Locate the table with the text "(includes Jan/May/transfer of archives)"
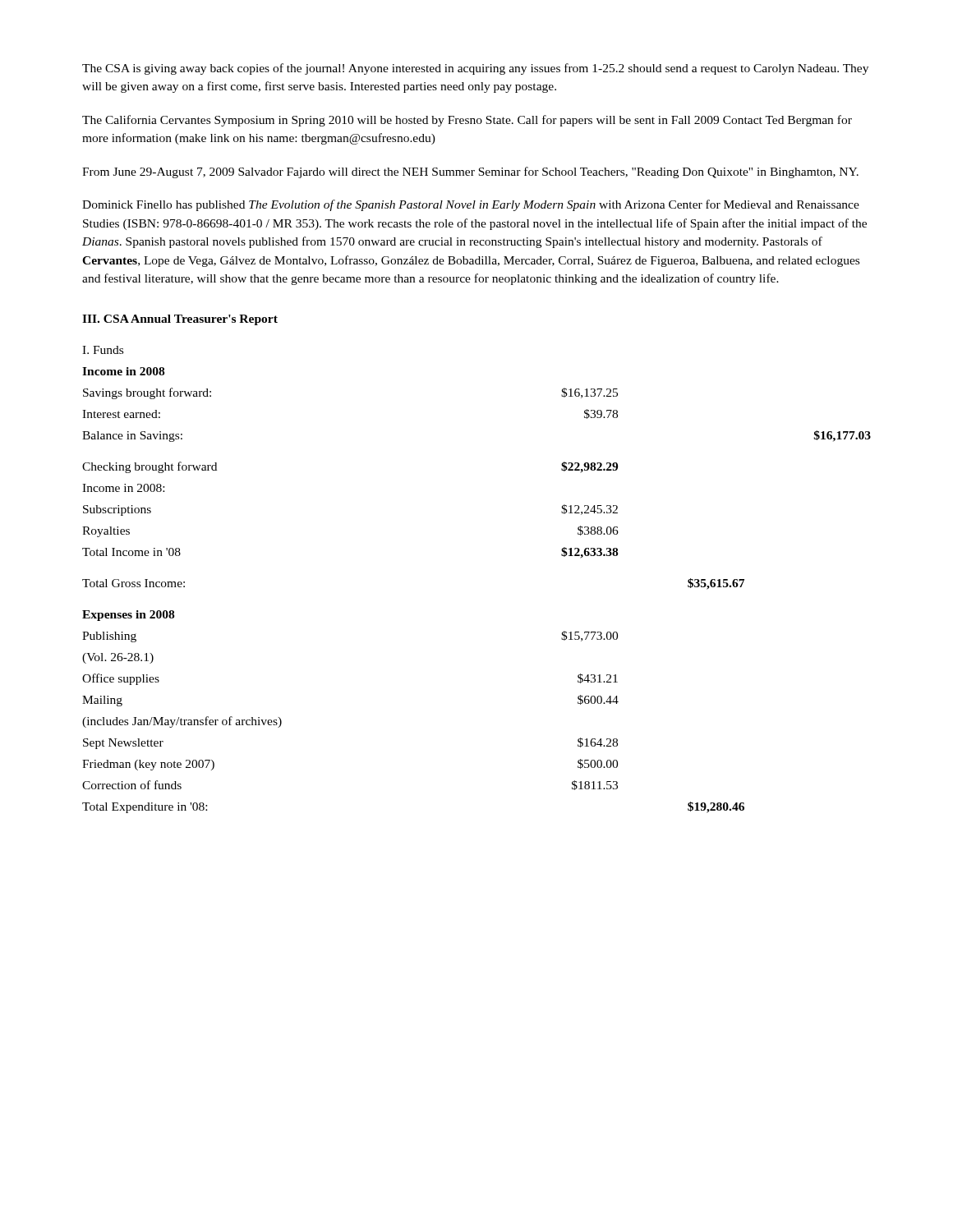This screenshot has width=953, height=1232. tap(476, 578)
